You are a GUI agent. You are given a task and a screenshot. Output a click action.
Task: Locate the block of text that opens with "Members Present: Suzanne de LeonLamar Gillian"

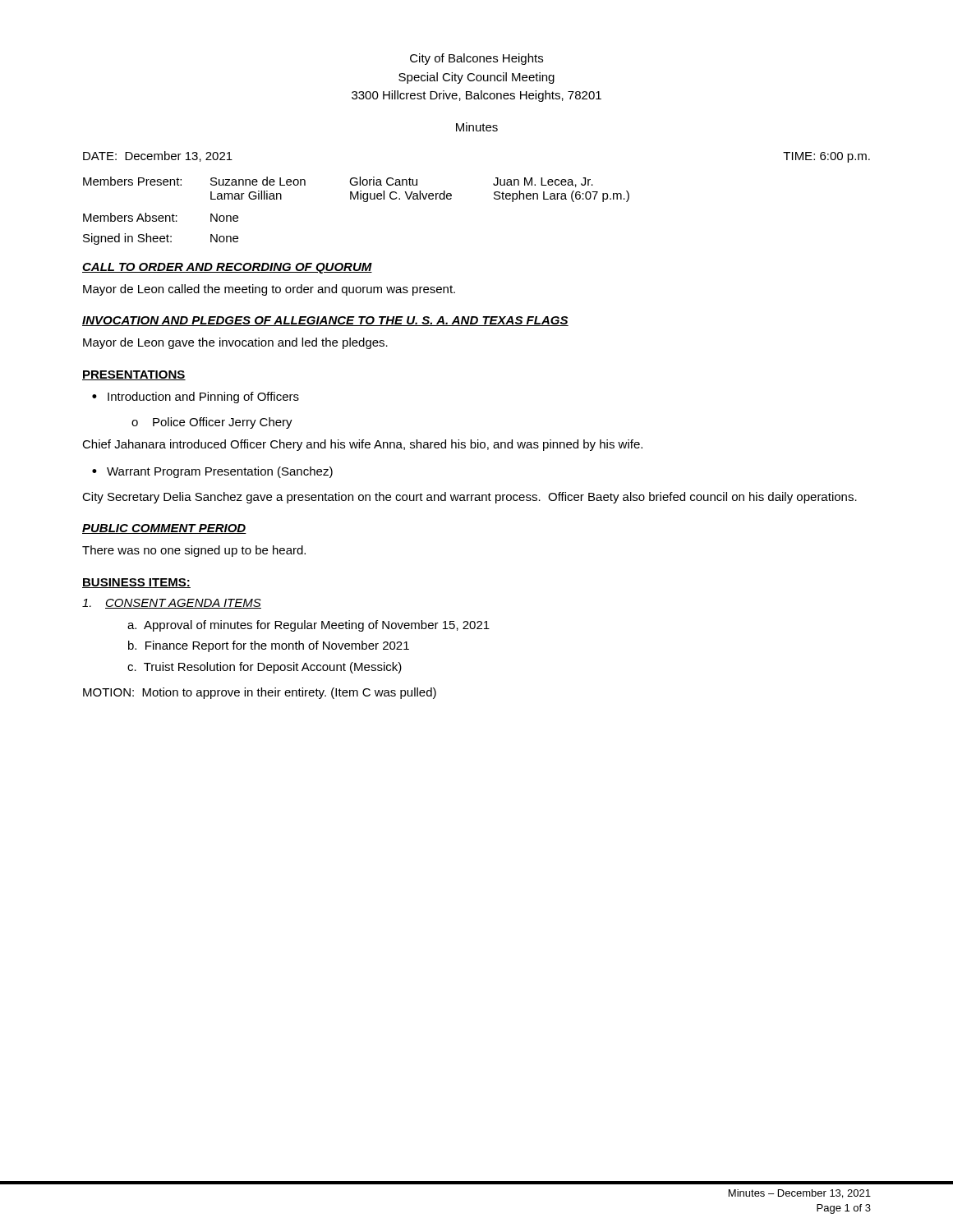pyautogui.click(x=356, y=188)
